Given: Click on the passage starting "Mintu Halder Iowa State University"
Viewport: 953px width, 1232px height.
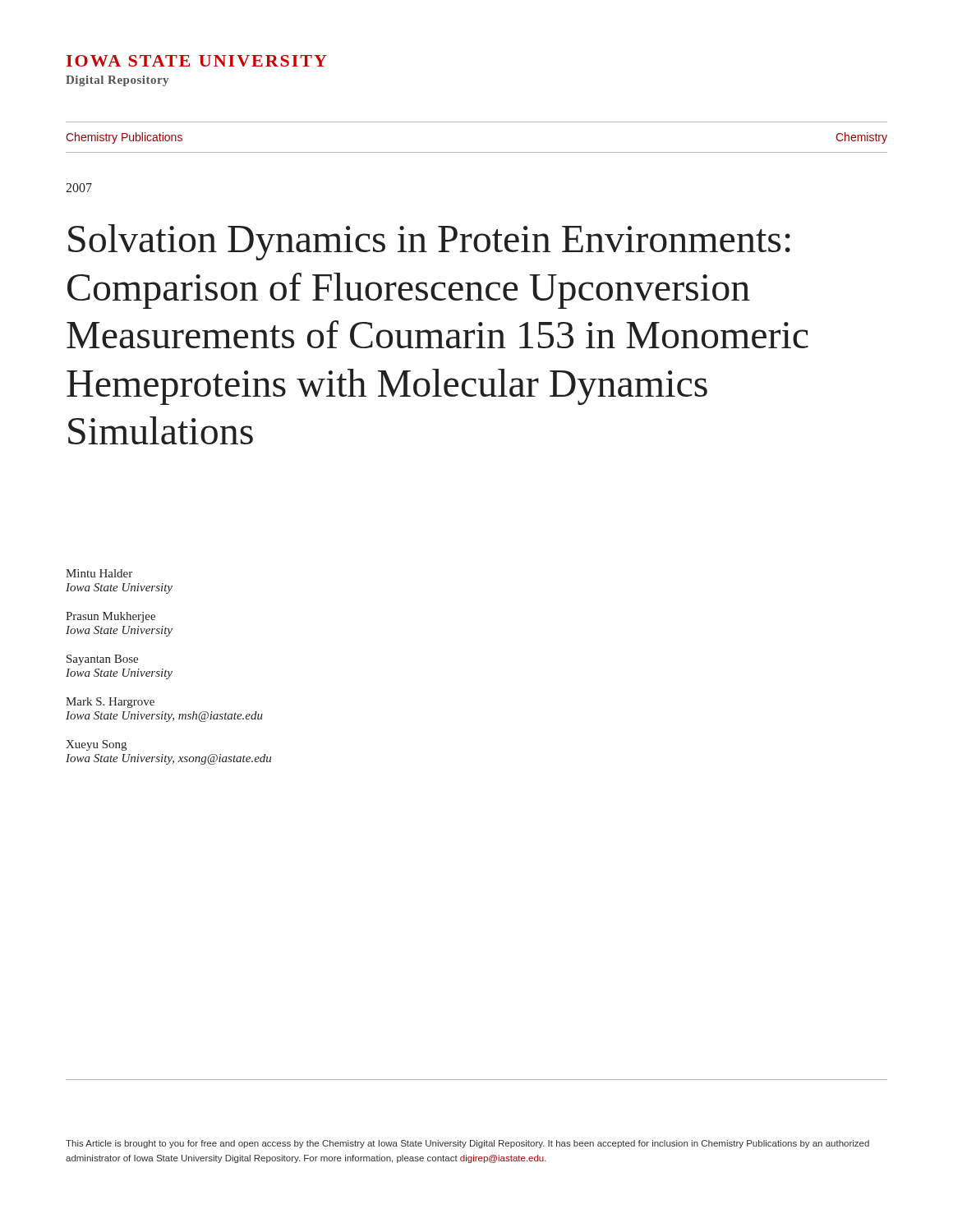Looking at the screenshot, I should pyautogui.click(x=99, y=573).
